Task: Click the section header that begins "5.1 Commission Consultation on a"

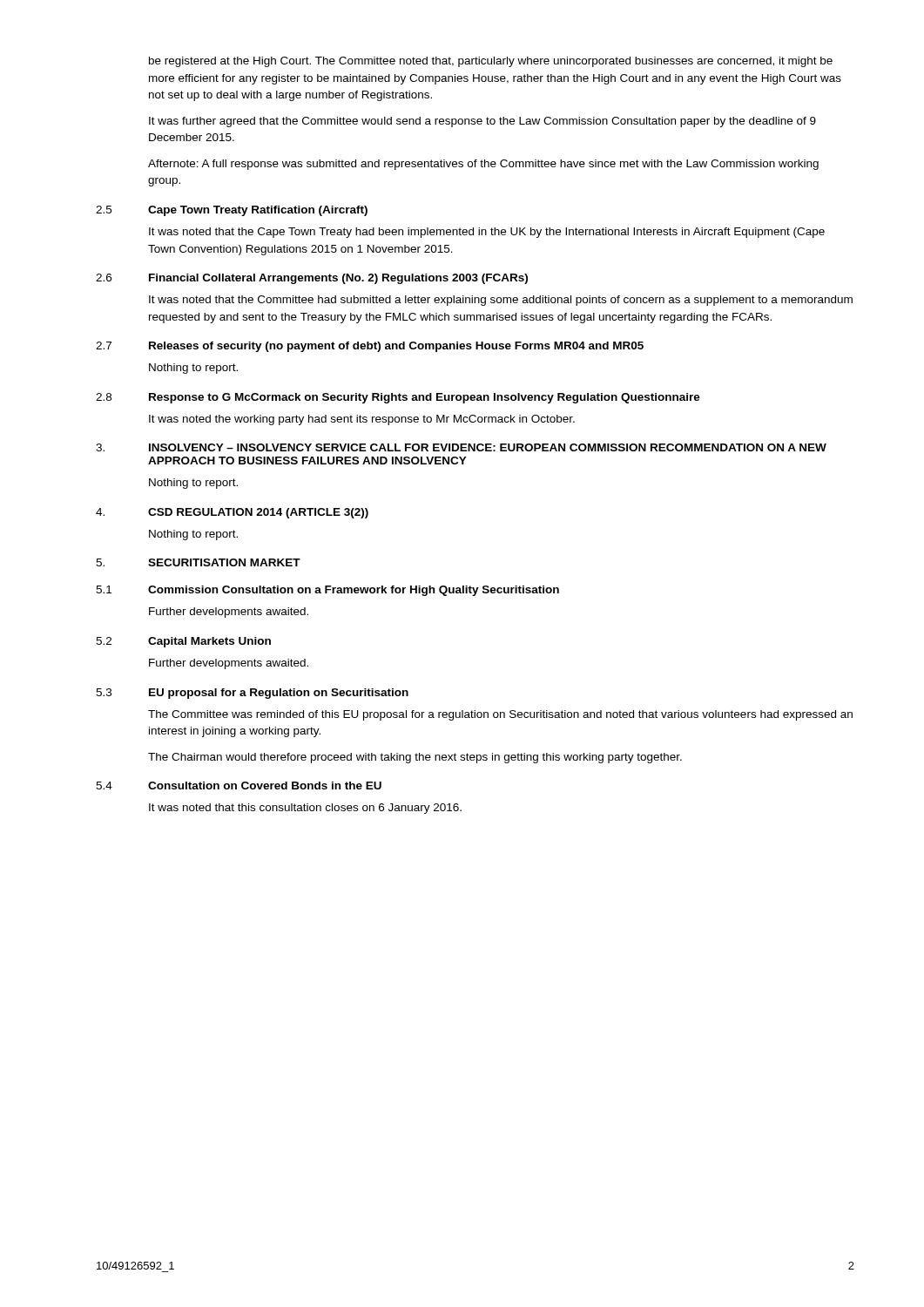Action: pyautogui.click(x=328, y=590)
